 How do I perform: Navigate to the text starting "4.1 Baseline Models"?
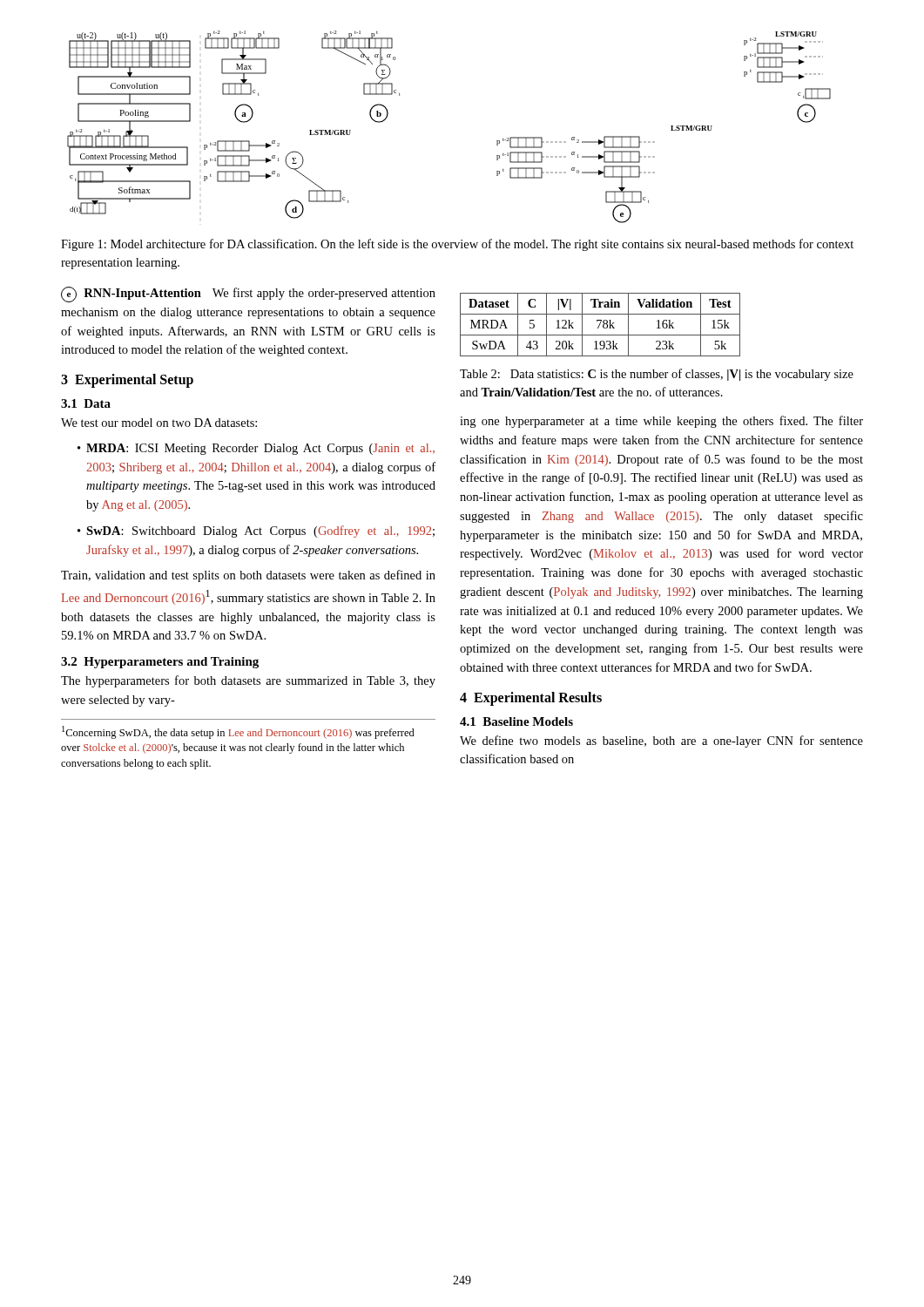tap(516, 721)
